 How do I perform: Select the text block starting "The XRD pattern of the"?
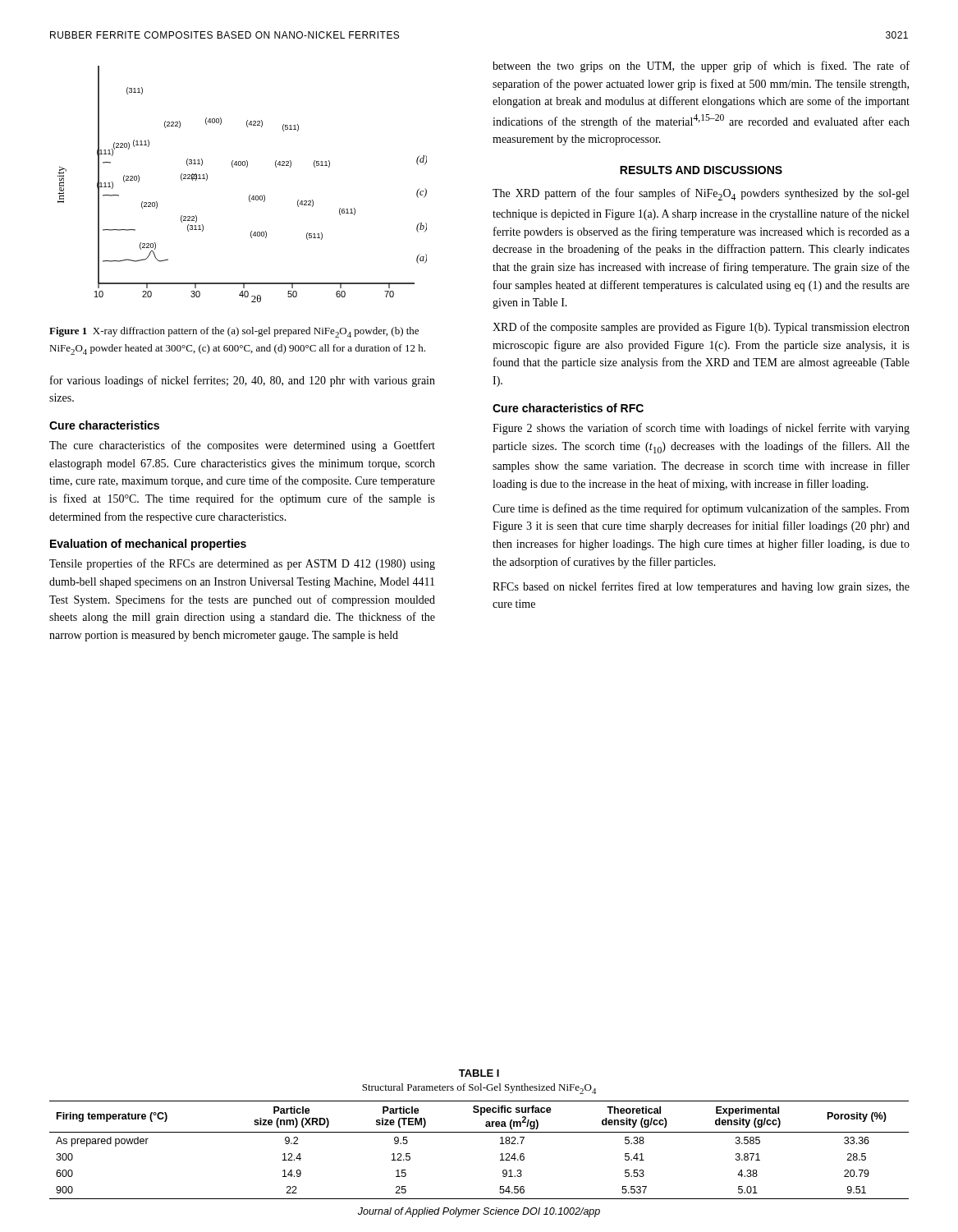pyautogui.click(x=701, y=249)
